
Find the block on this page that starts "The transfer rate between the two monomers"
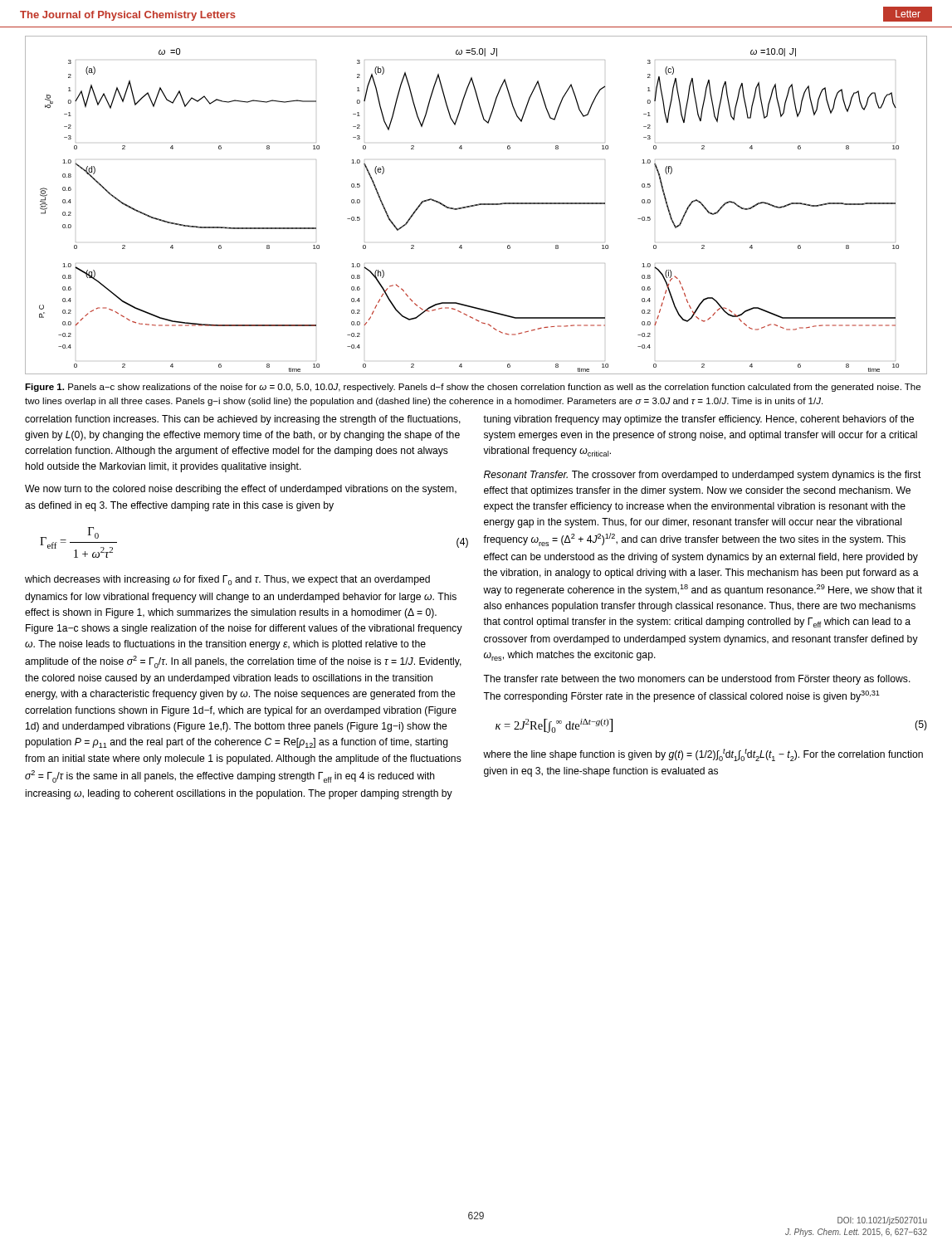(697, 687)
